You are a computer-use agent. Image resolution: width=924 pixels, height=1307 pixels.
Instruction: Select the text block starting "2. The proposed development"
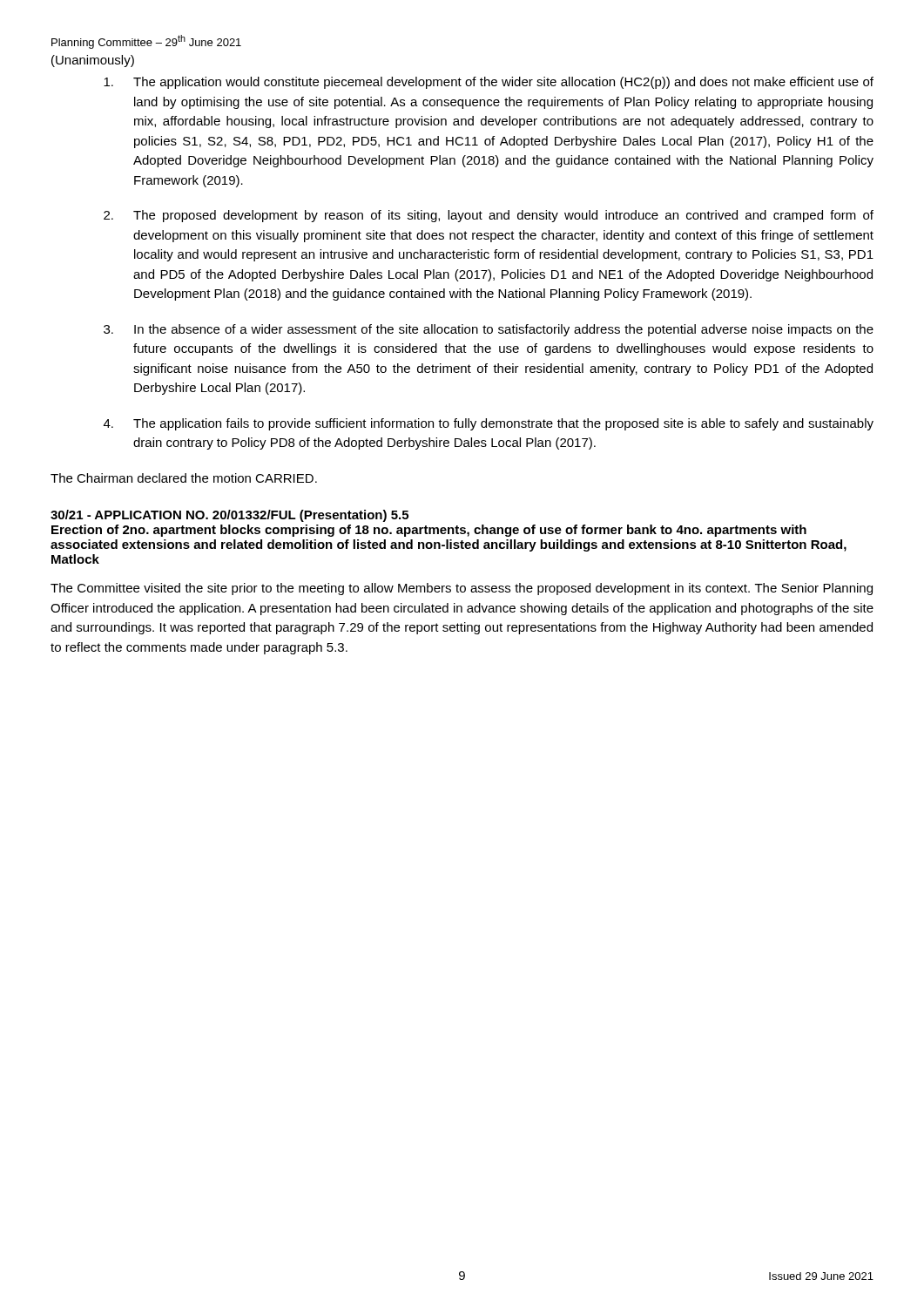coord(462,255)
